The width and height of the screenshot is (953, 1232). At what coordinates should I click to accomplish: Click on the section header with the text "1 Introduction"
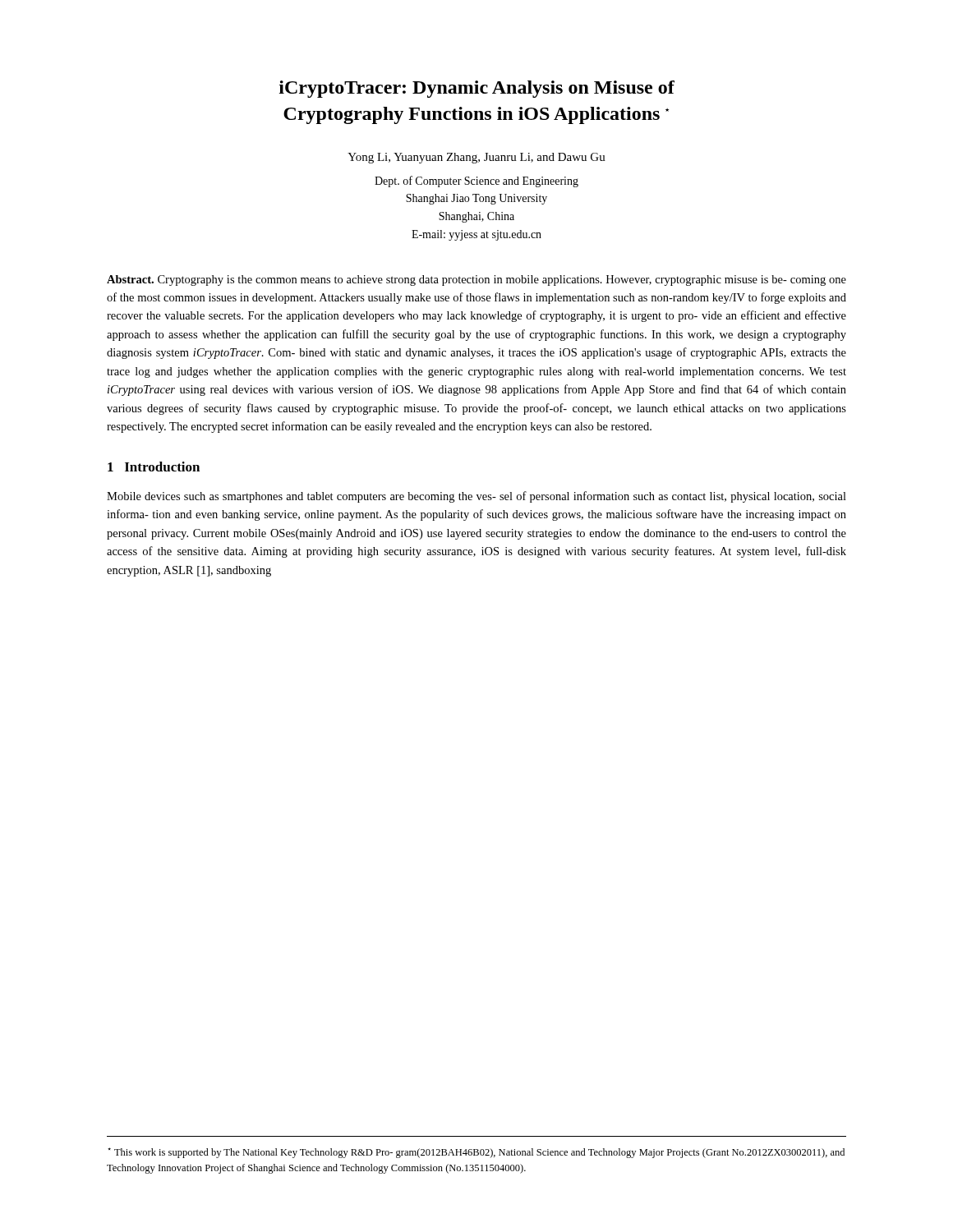(x=153, y=467)
